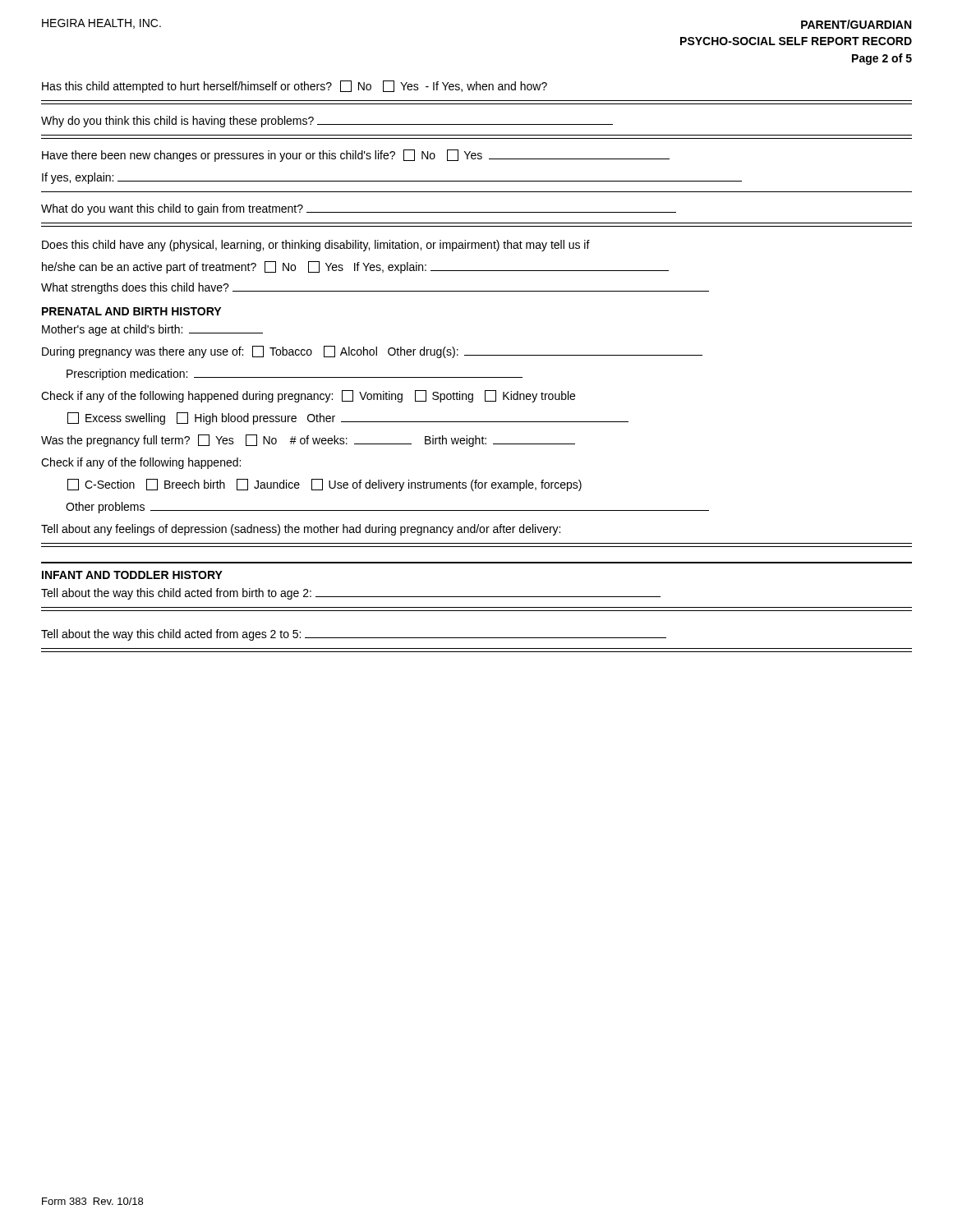Locate the text block containing "Has this child attempted to hurt"
Screen dimensions: 1232x953
pyautogui.click(x=294, y=86)
